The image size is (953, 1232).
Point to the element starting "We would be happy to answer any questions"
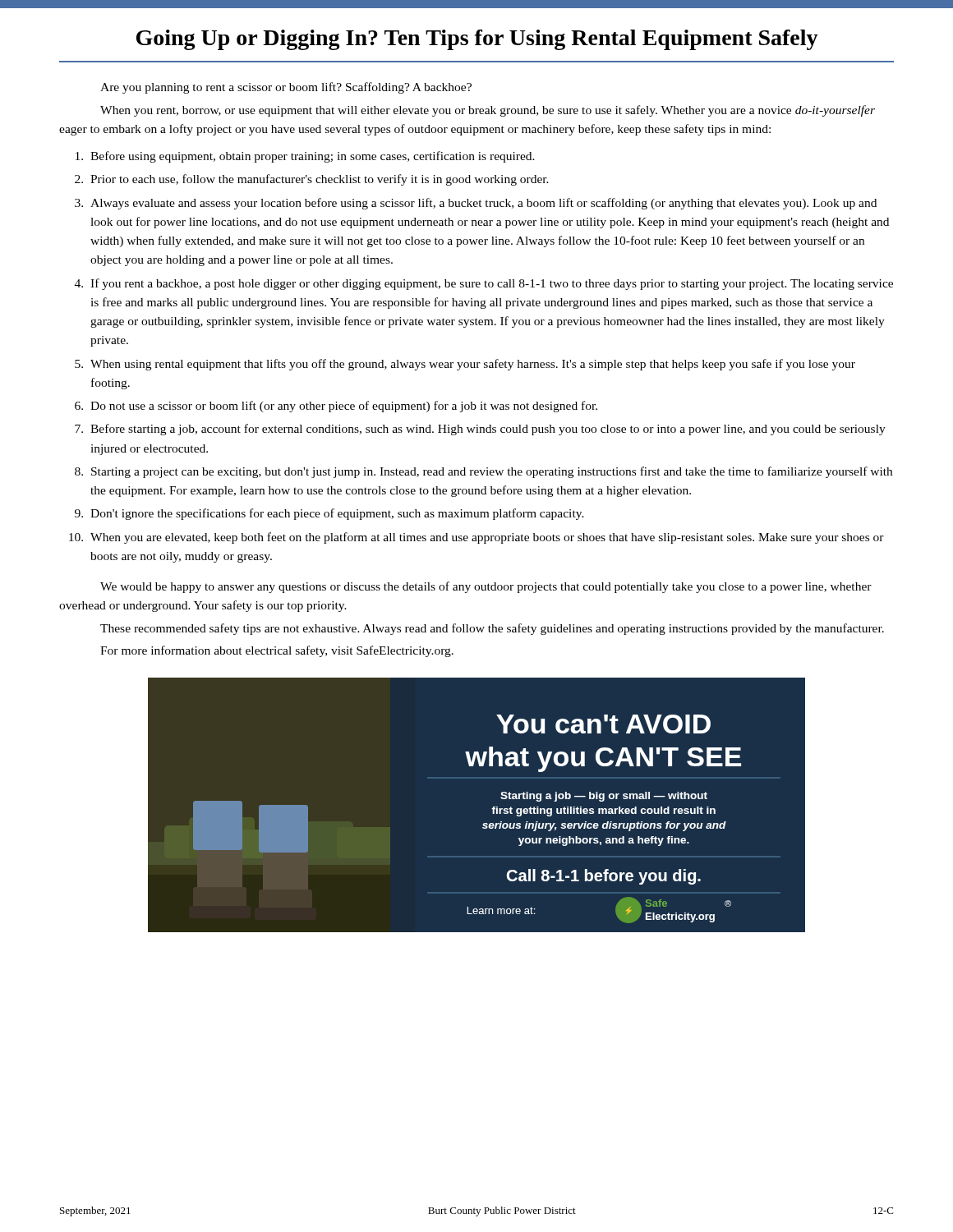click(x=476, y=618)
